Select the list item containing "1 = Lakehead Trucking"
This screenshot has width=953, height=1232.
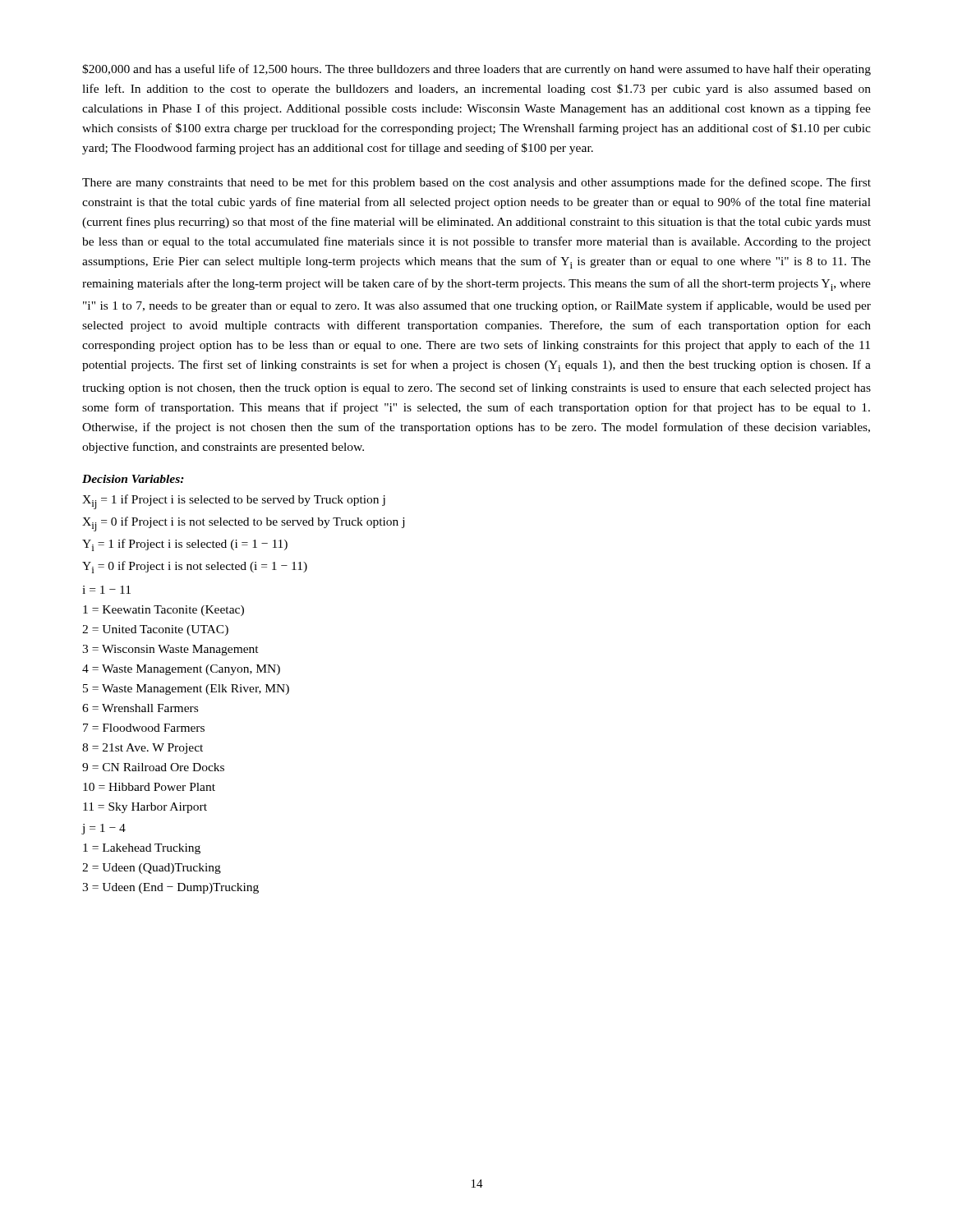tap(141, 847)
